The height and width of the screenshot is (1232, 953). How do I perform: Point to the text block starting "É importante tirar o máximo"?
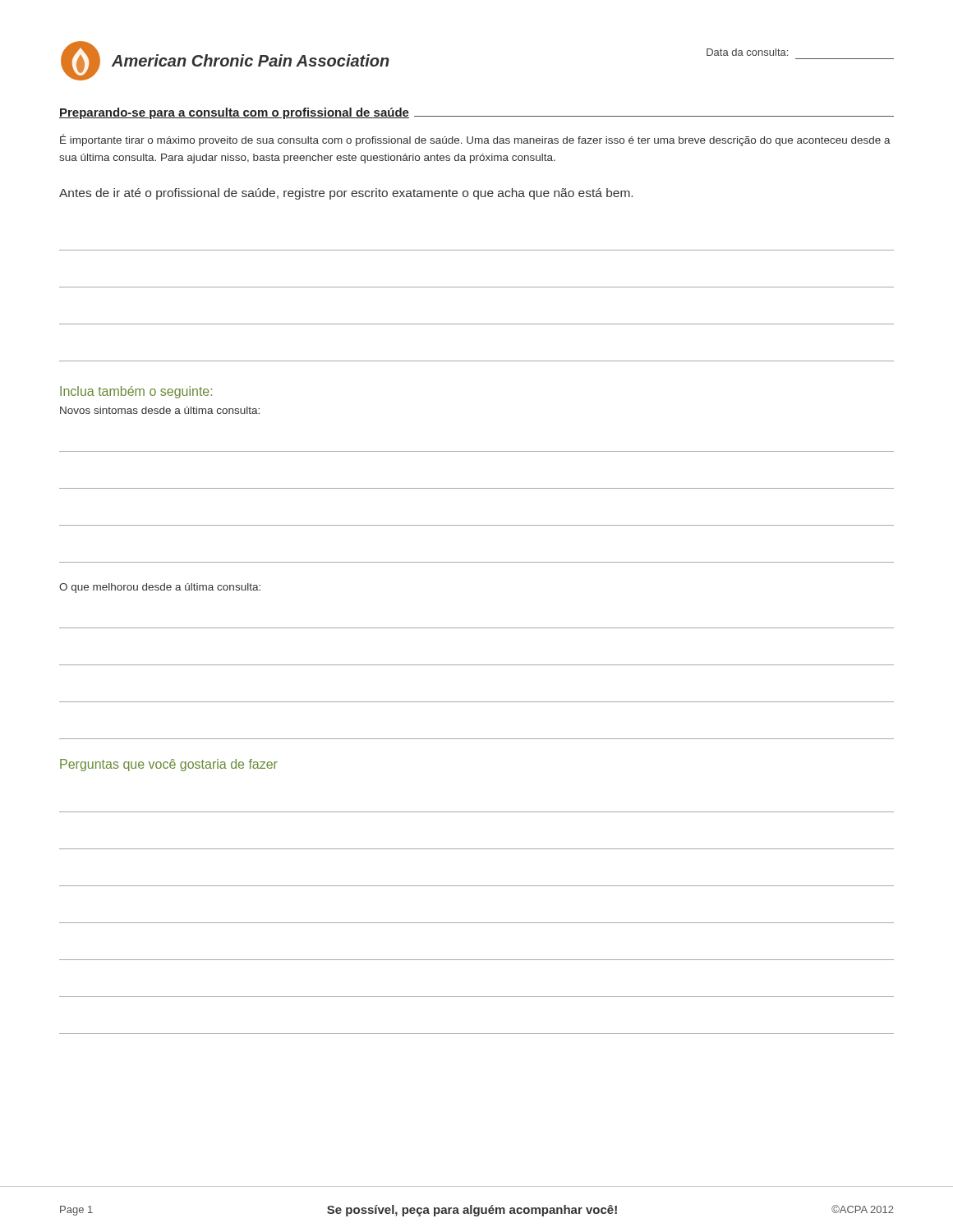coord(475,149)
